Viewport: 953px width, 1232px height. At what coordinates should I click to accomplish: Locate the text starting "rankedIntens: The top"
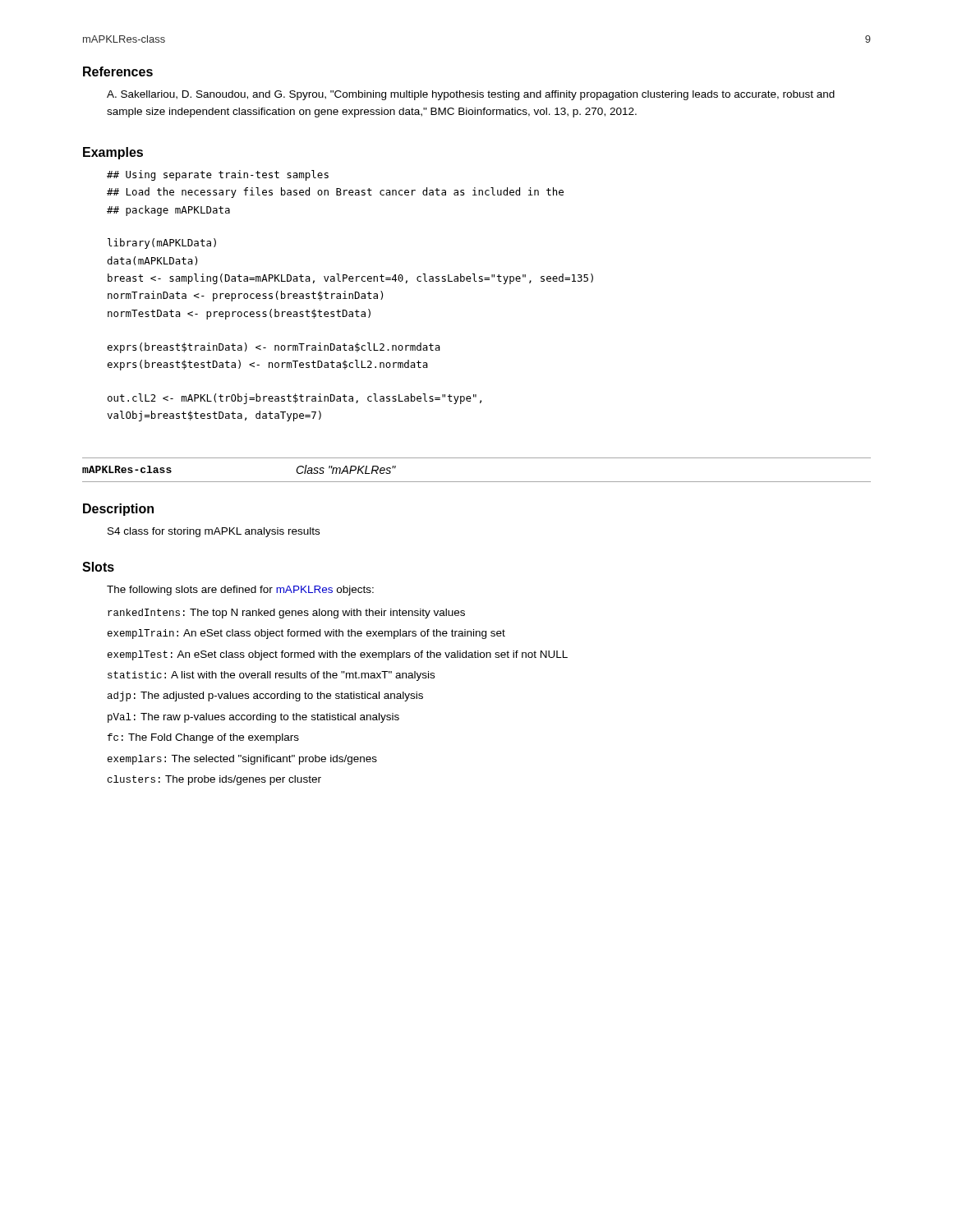point(286,613)
